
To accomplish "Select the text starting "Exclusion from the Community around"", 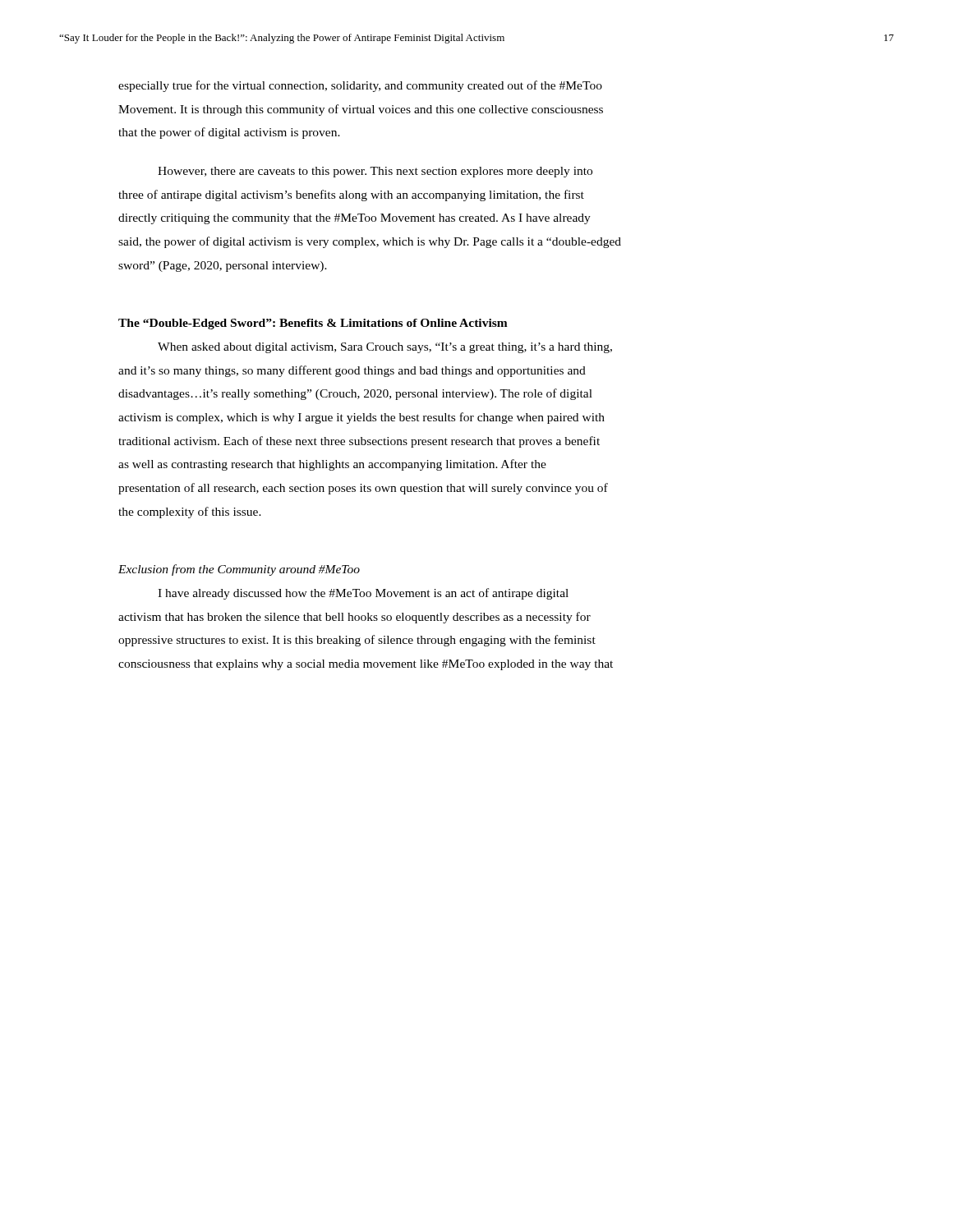I will 239,569.
